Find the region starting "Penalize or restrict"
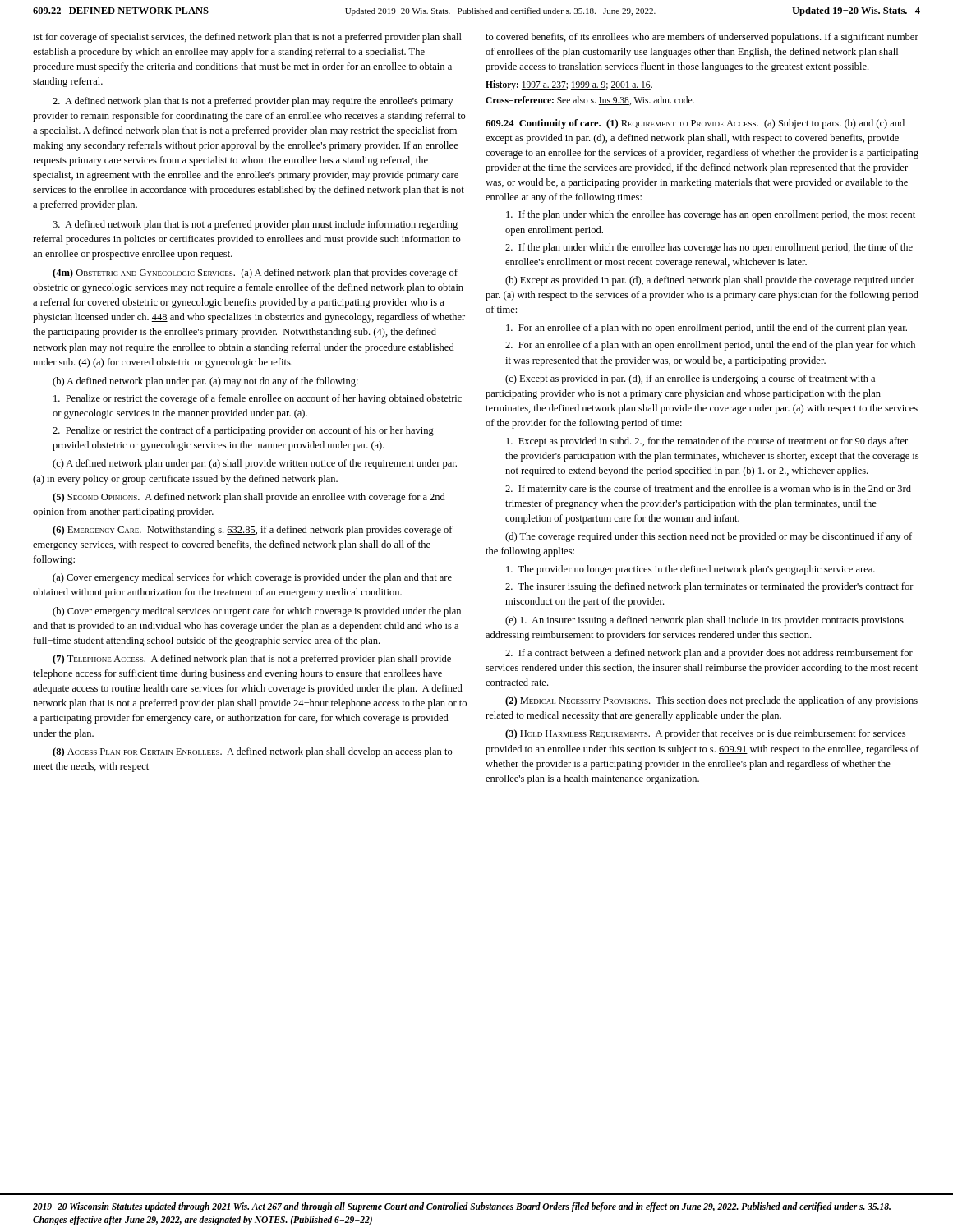953x1232 pixels. tap(260, 406)
